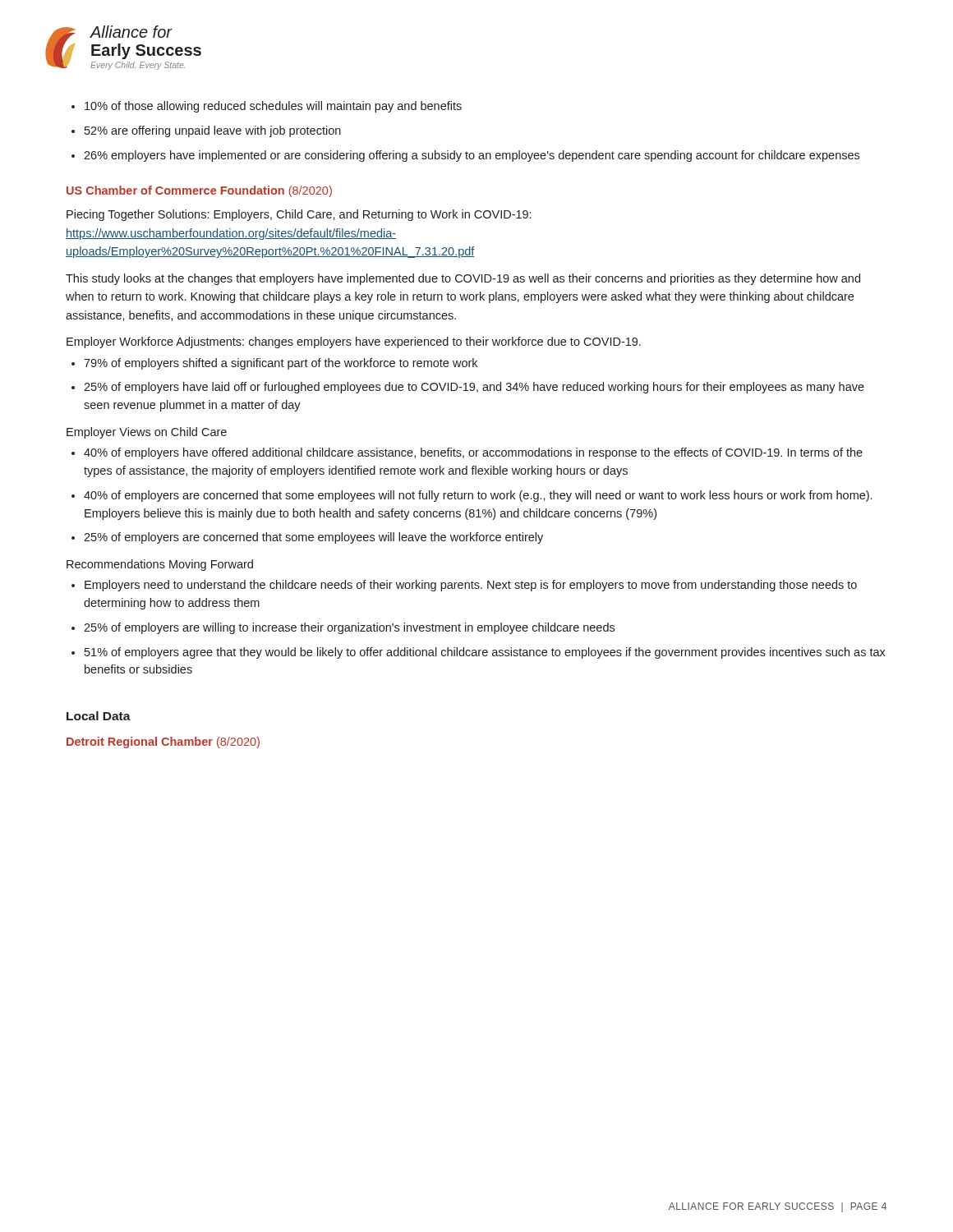This screenshot has height=1232, width=953.
Task: Click on the element starting "Employer Views on Child Care"
Action: [x=147, y=433]
